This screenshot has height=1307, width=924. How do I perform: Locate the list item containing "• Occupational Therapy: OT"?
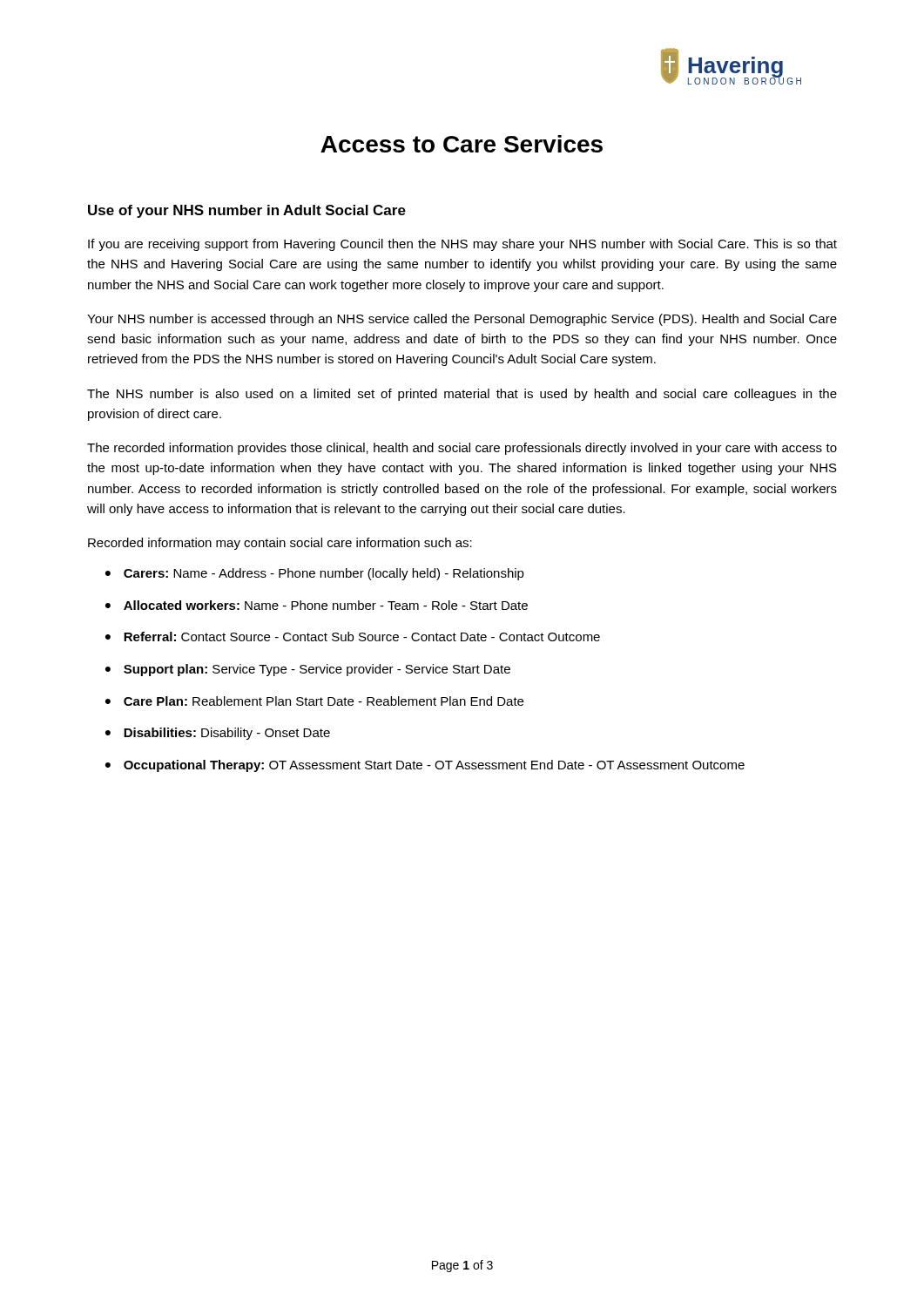425,766
